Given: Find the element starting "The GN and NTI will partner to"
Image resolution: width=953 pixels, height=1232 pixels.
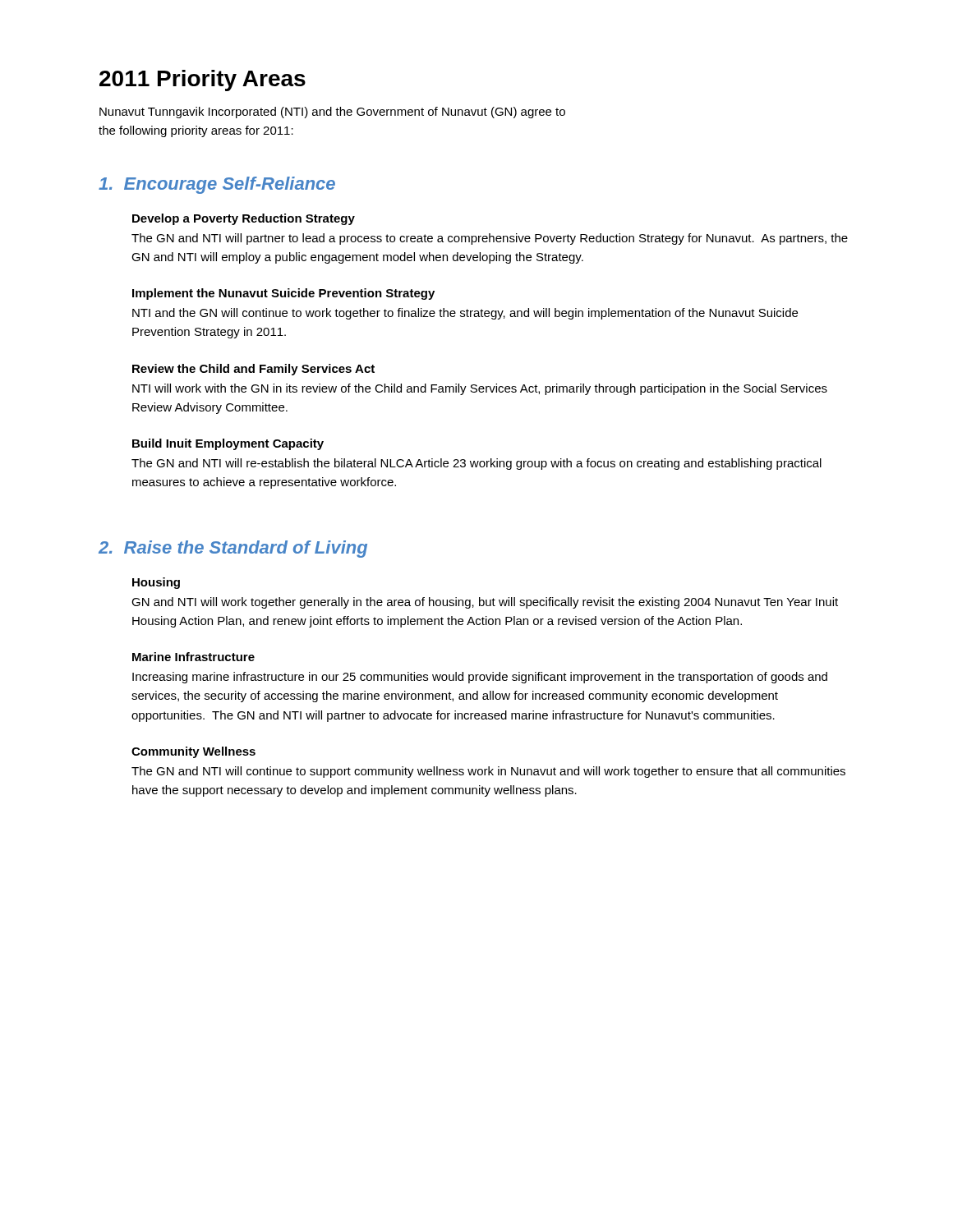Looking at the screenshot, I should click(x=490, y=247).
